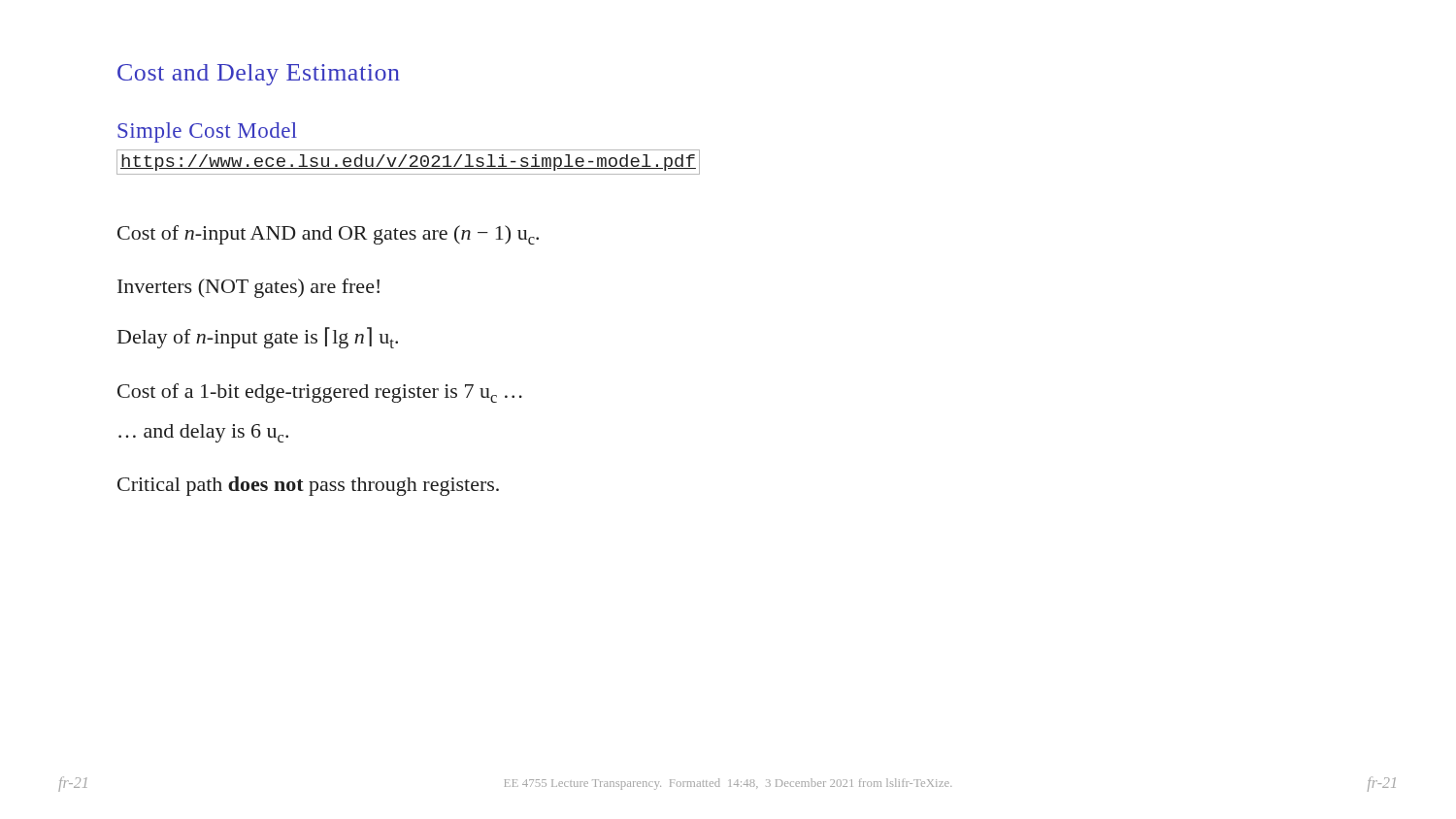Find the block on this page that starts "Critical path does not pass"
Screen dimensions: 819x1456
tap(308, 484)
